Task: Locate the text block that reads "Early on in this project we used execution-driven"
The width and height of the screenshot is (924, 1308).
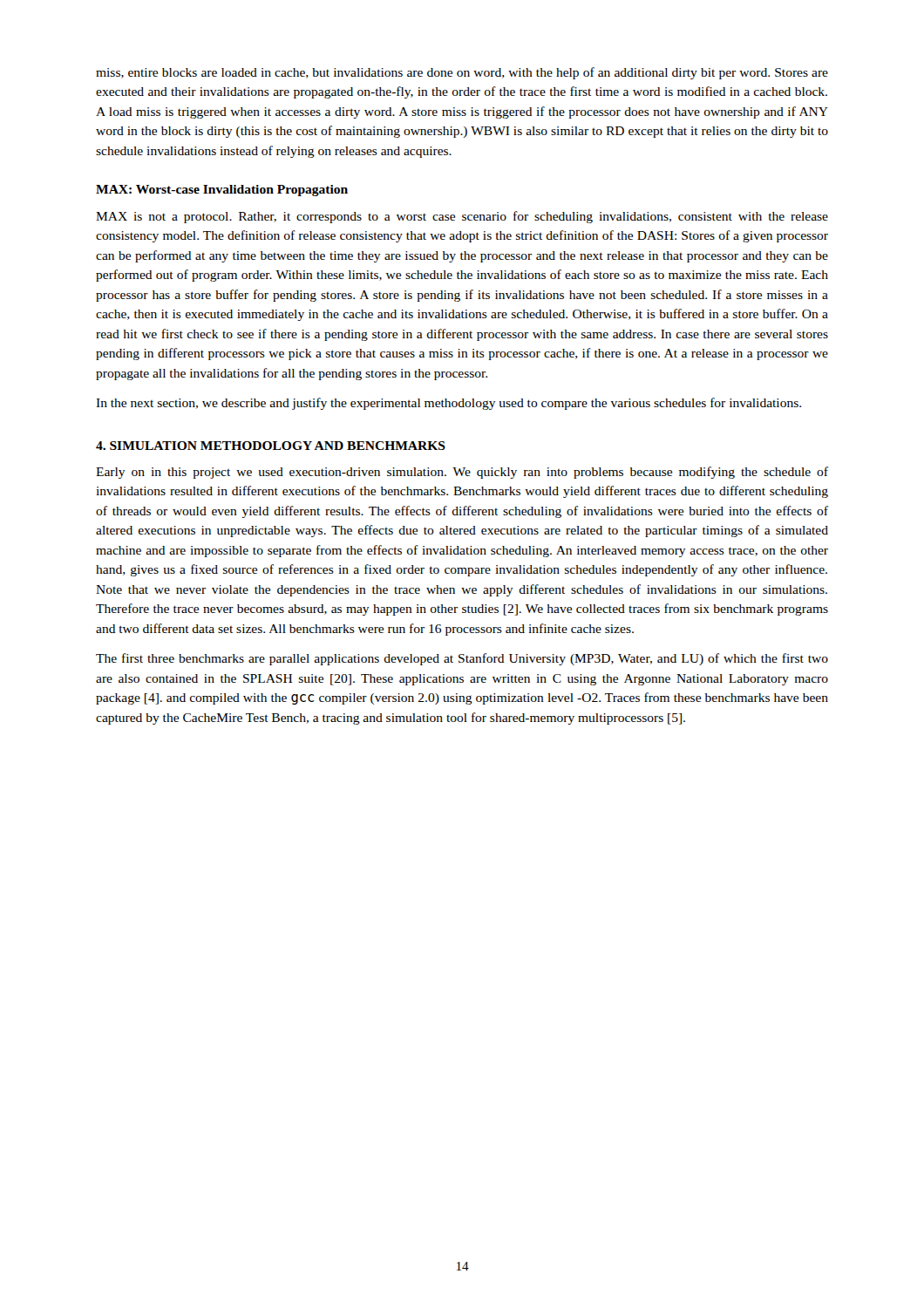Action: [x=462, y=550]
